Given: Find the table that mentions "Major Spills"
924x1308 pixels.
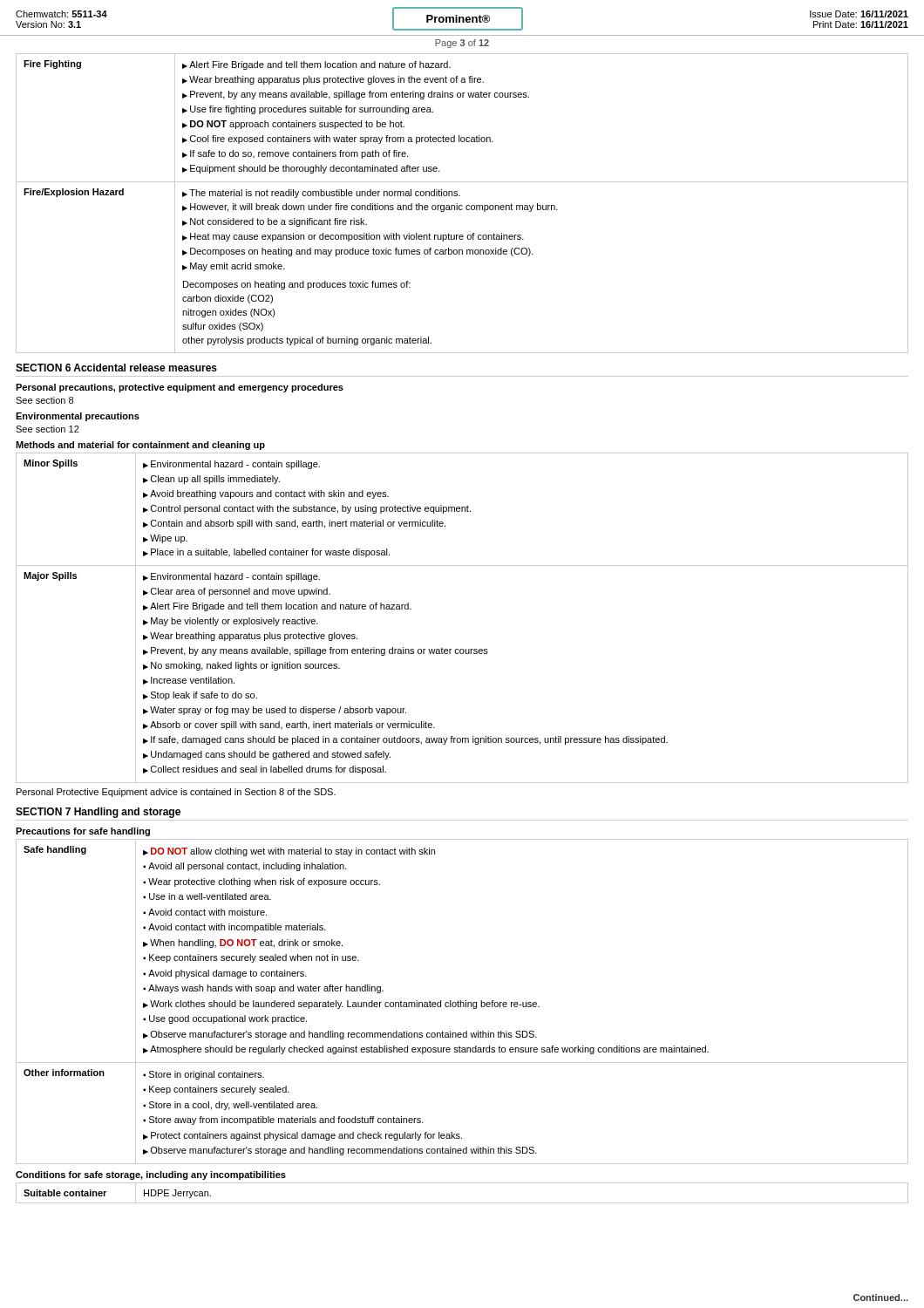Looking at the screenshot, I should (462, 618).
